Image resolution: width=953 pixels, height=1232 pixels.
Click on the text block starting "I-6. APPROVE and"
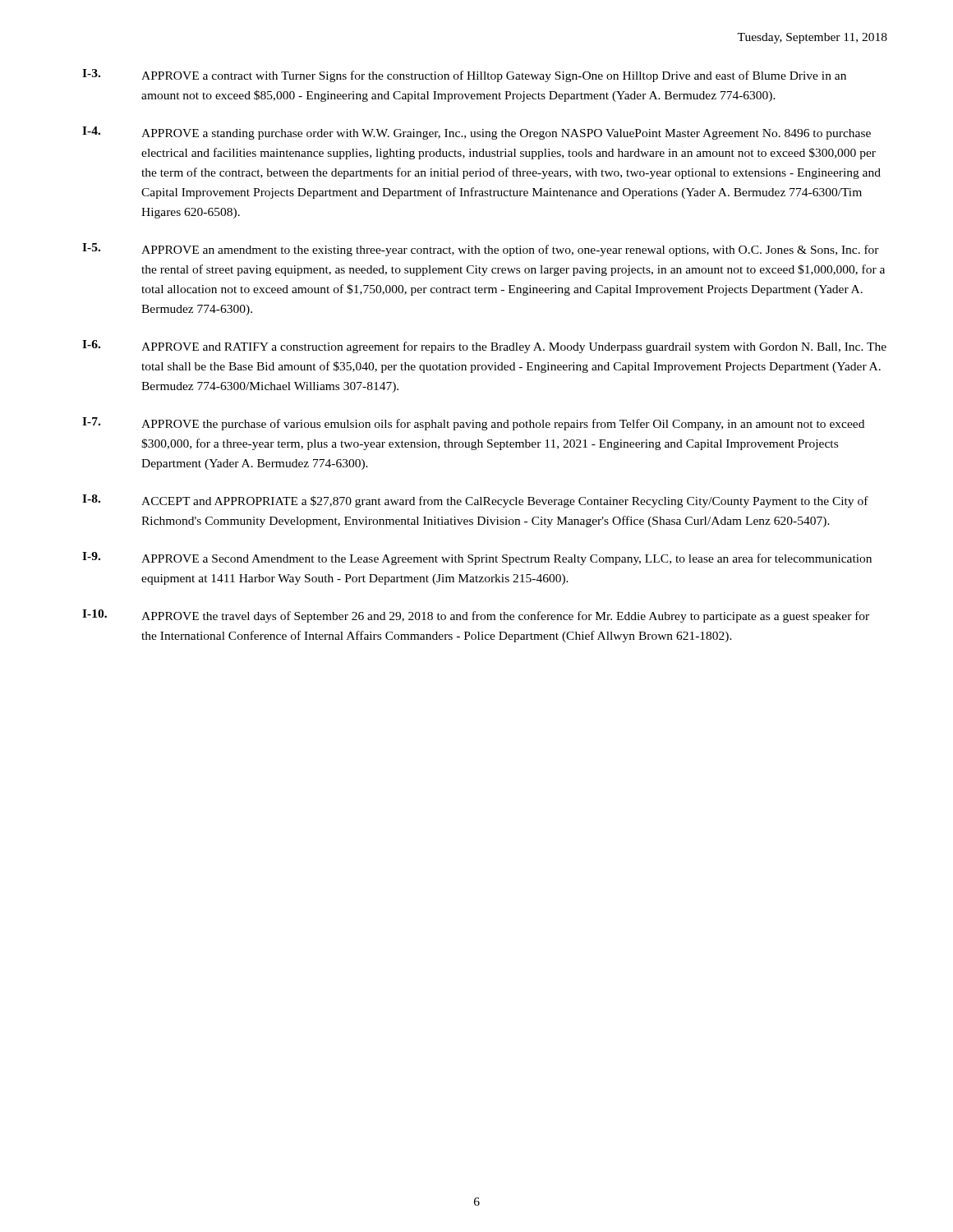pos(485,366)
